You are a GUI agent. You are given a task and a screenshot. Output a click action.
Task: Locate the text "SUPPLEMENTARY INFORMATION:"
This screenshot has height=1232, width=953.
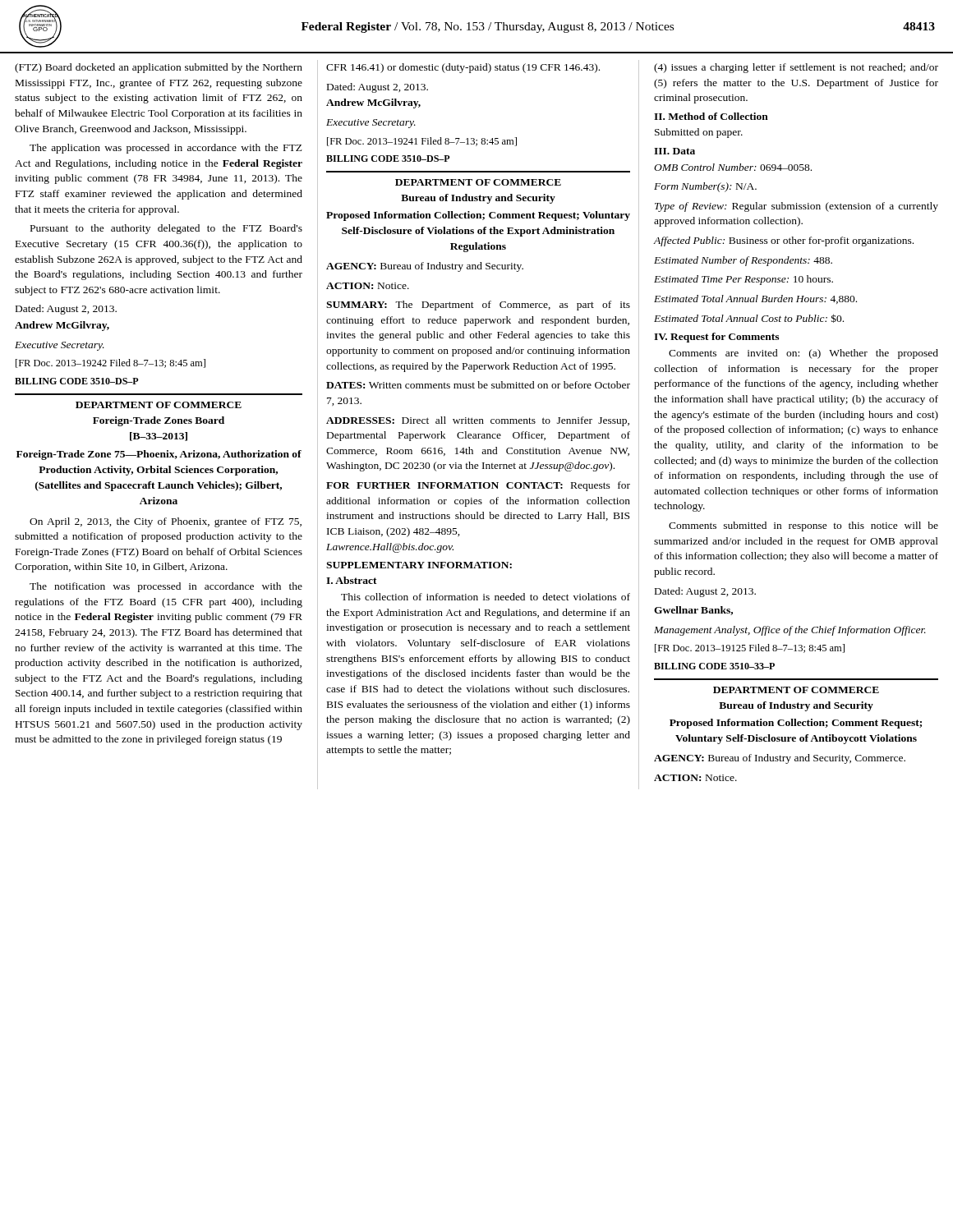tap(419, 565)
